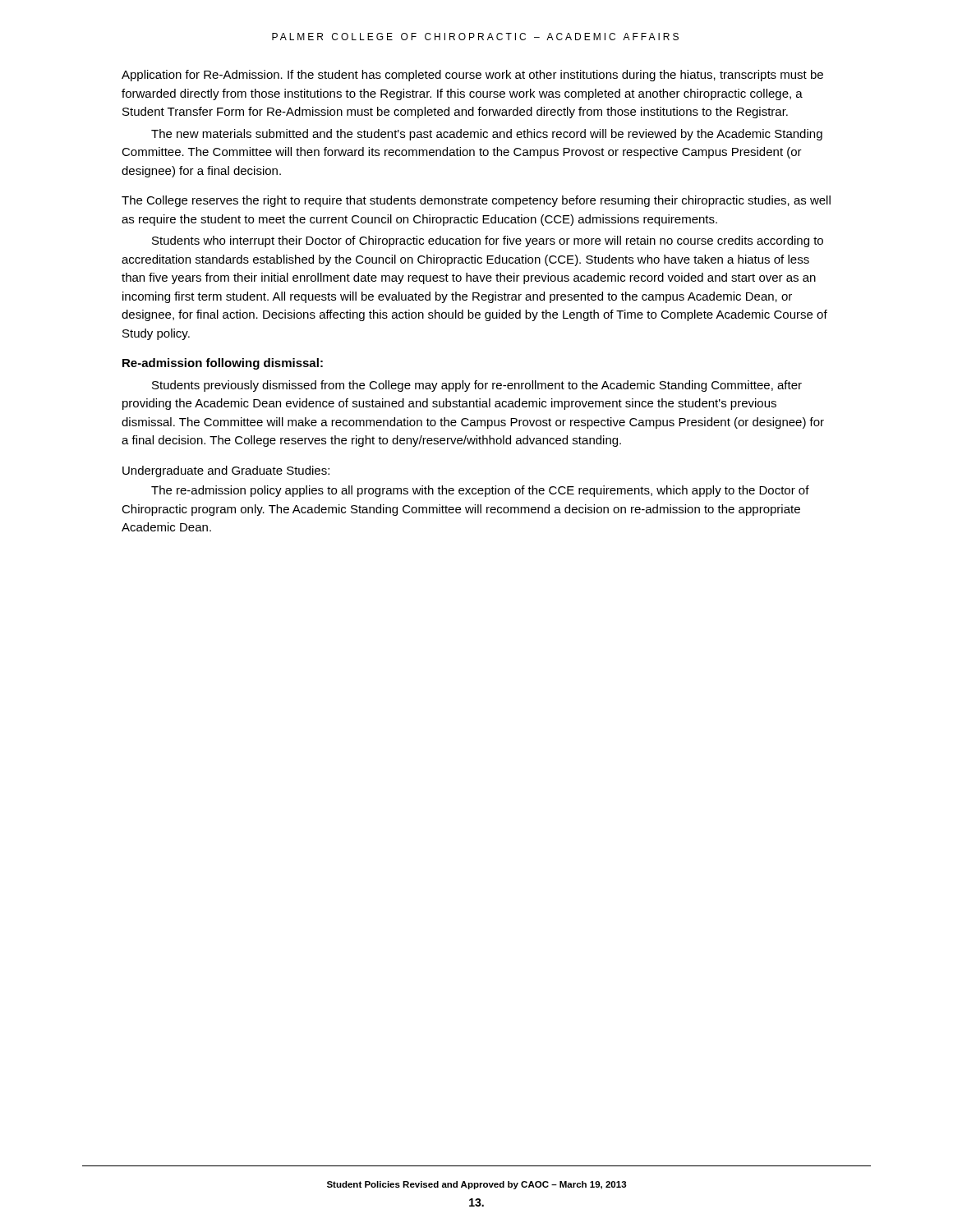Click the passage that begins "Undergraduate and Graduate Studies: The re-admission"
Viewport: 953px width, 1232px height.
[476, 499]
